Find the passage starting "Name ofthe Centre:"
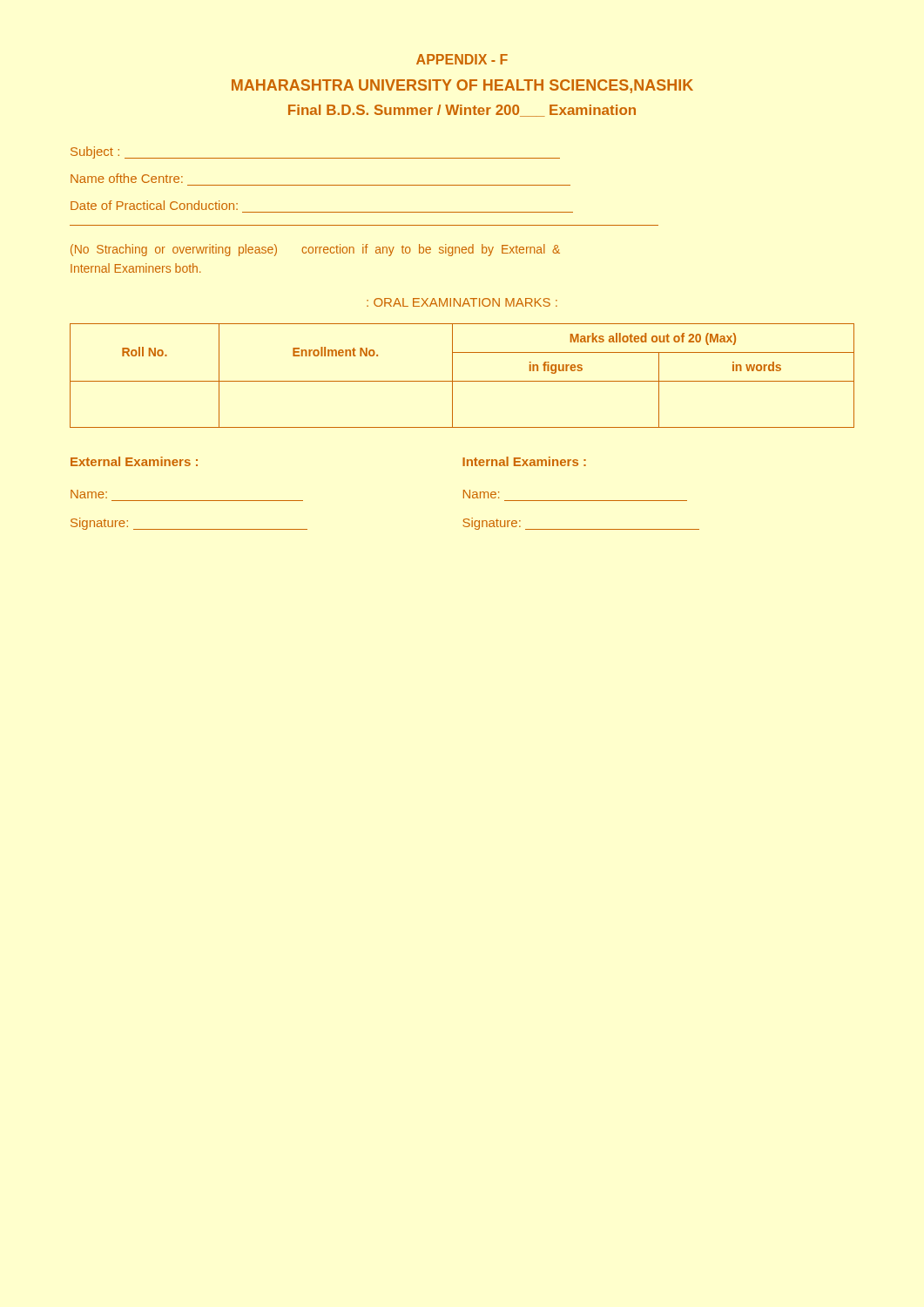Image resolution: width=924 pixels, height=1307 pixels. (x=320, y=178)
